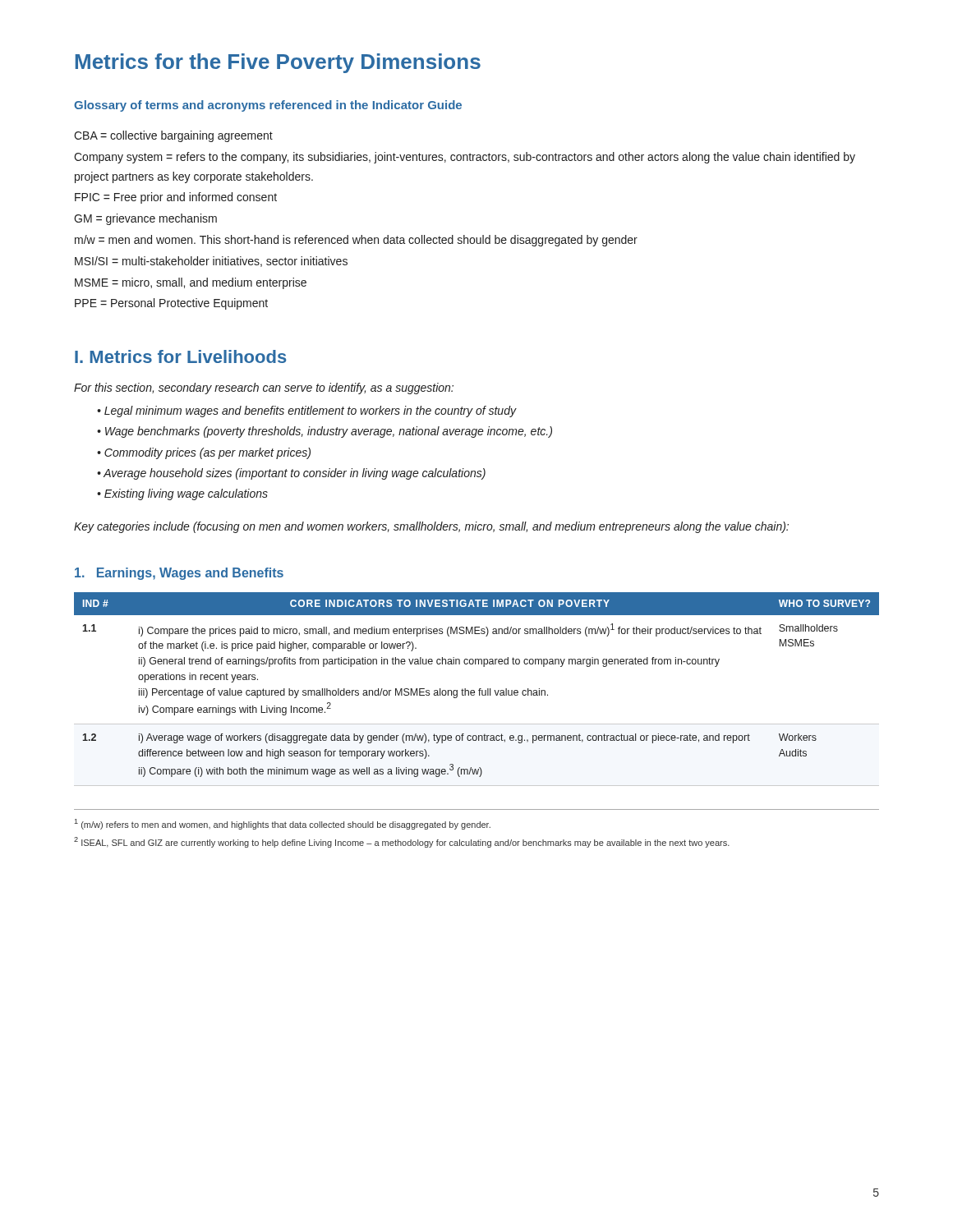Navigate to the text starting "• Wage benchmarks (poverty thresholds,"
The height and width of the screenshot is (1232, 953).
[325, 432]
